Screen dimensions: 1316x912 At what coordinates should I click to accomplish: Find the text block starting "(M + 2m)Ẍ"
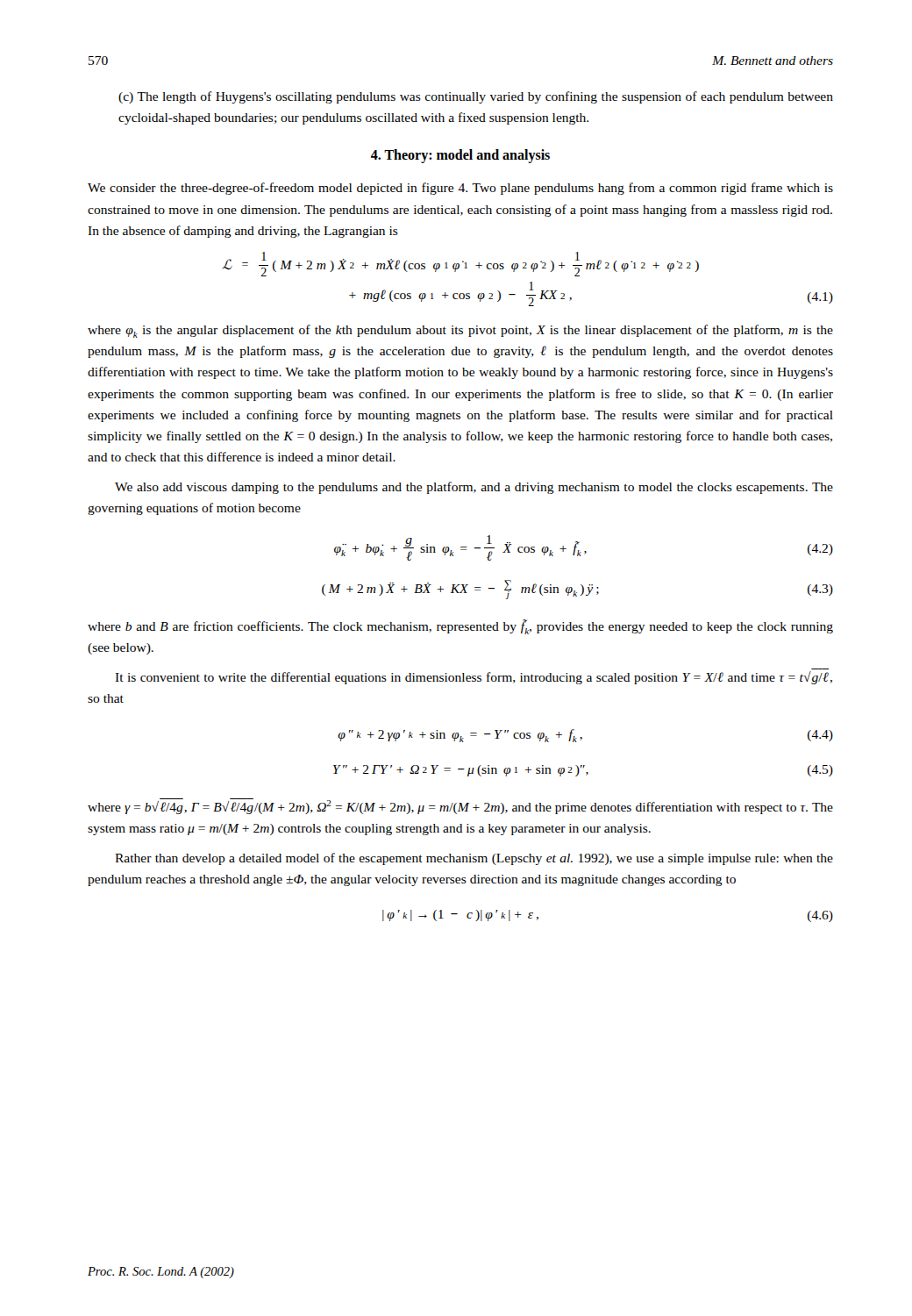coord(577,589)
